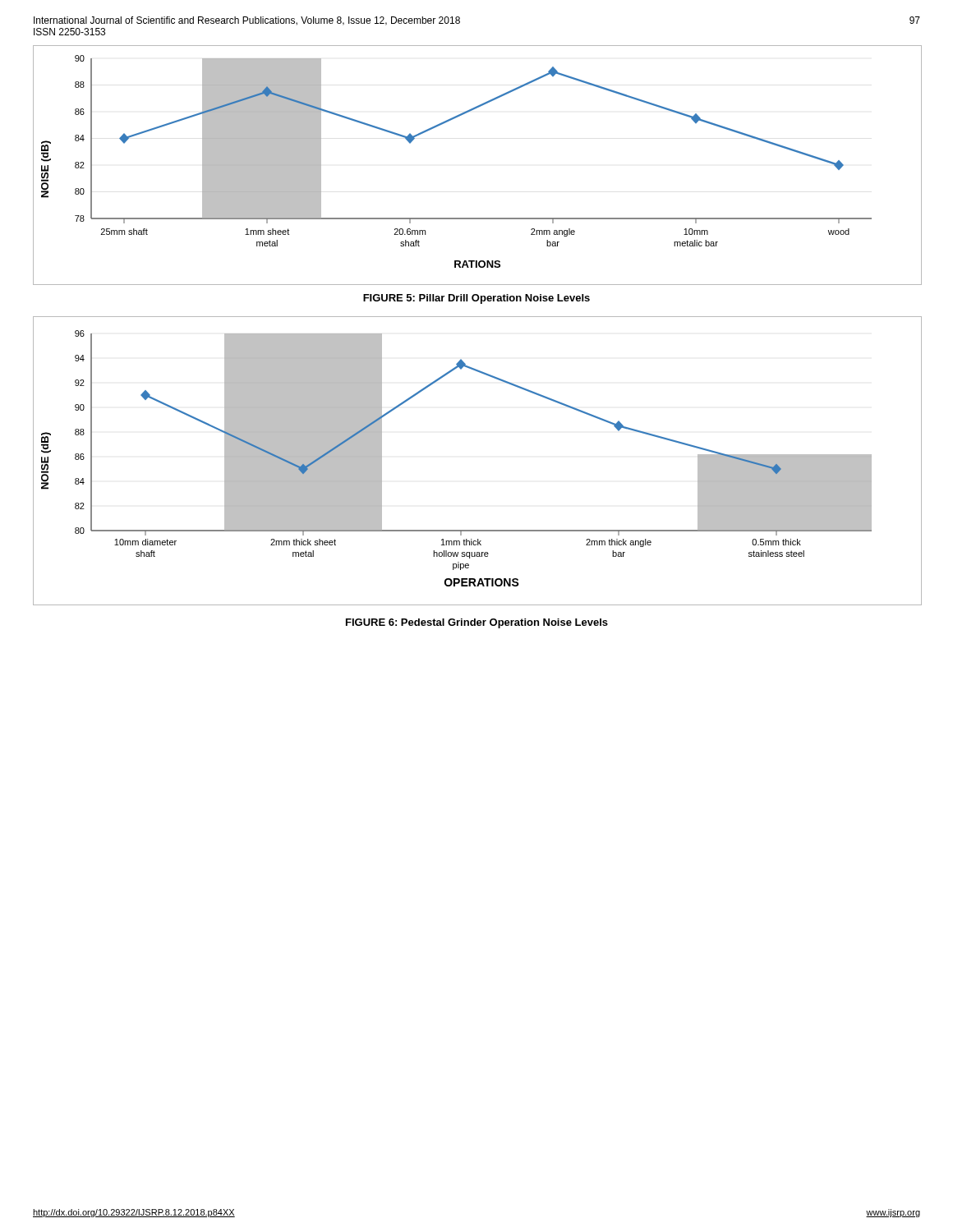Image resolution: width=953 pixels, height=1232 pixels.
Task: Point to "FIGURE 6: Pedestal Grinder Operation Noise Levels"
Action: [476, 622]
